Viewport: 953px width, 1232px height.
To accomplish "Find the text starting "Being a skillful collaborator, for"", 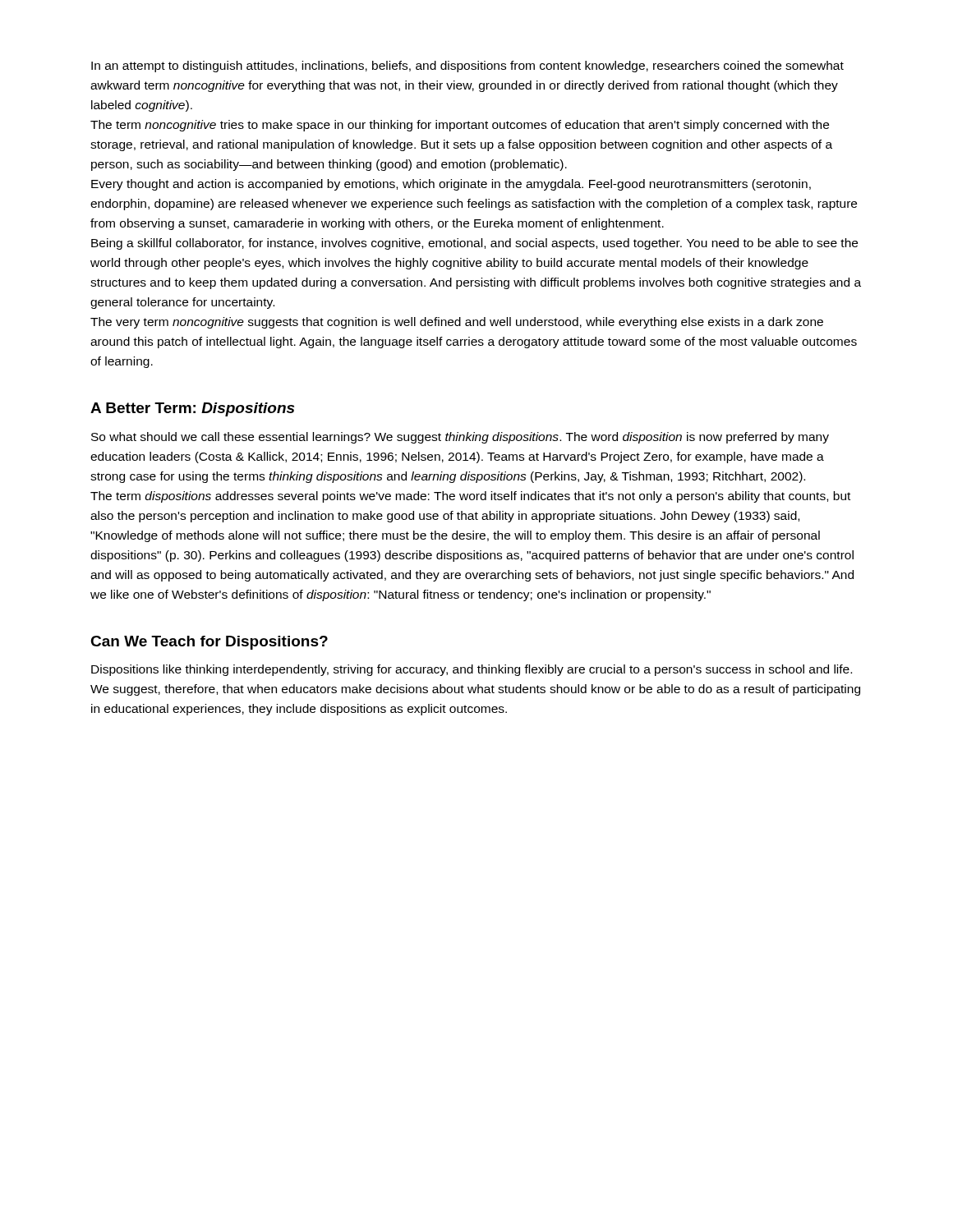I will pos(476,273).
